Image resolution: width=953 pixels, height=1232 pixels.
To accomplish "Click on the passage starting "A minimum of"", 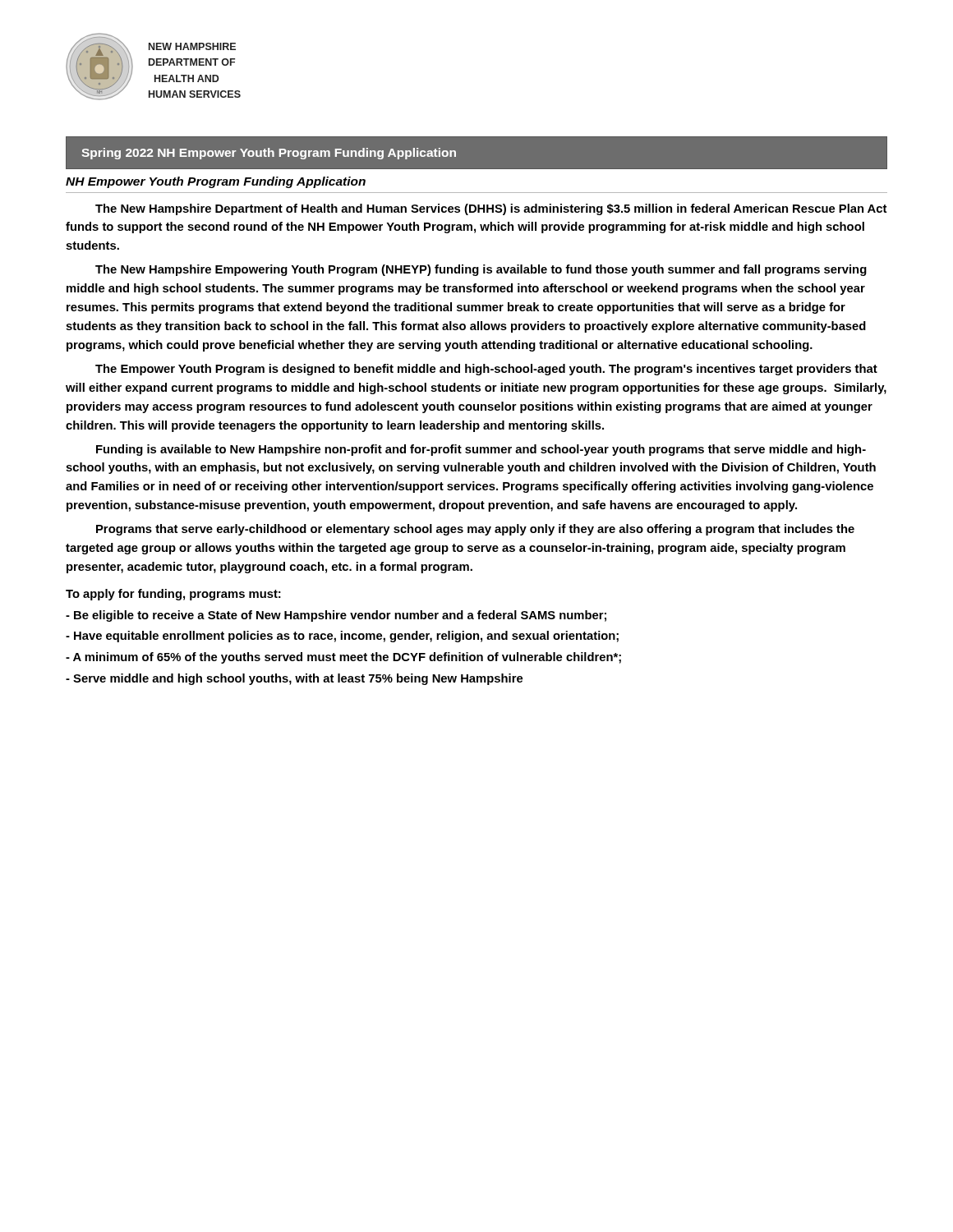I will point(344,657).
